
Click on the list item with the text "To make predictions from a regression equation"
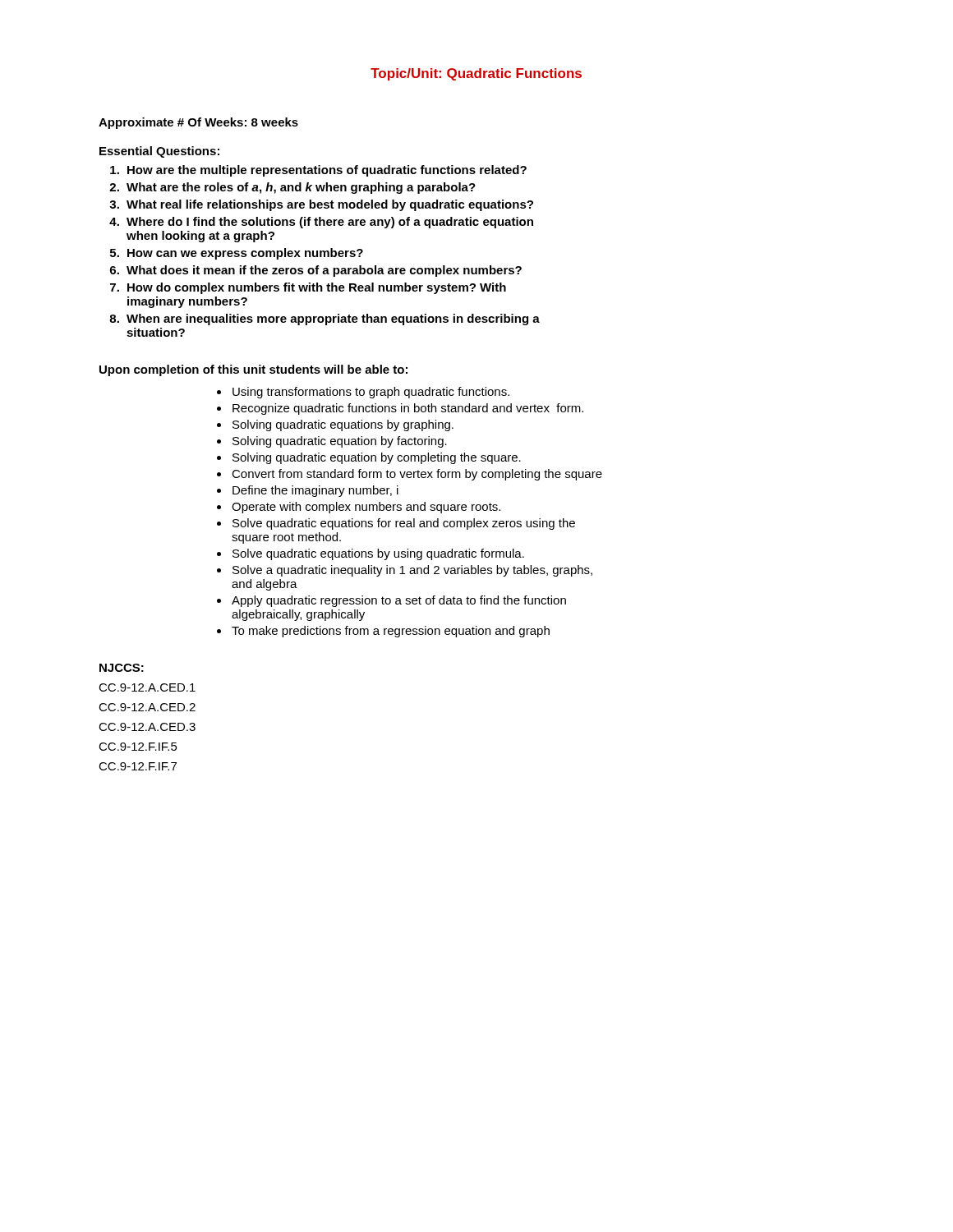[391, 630]
